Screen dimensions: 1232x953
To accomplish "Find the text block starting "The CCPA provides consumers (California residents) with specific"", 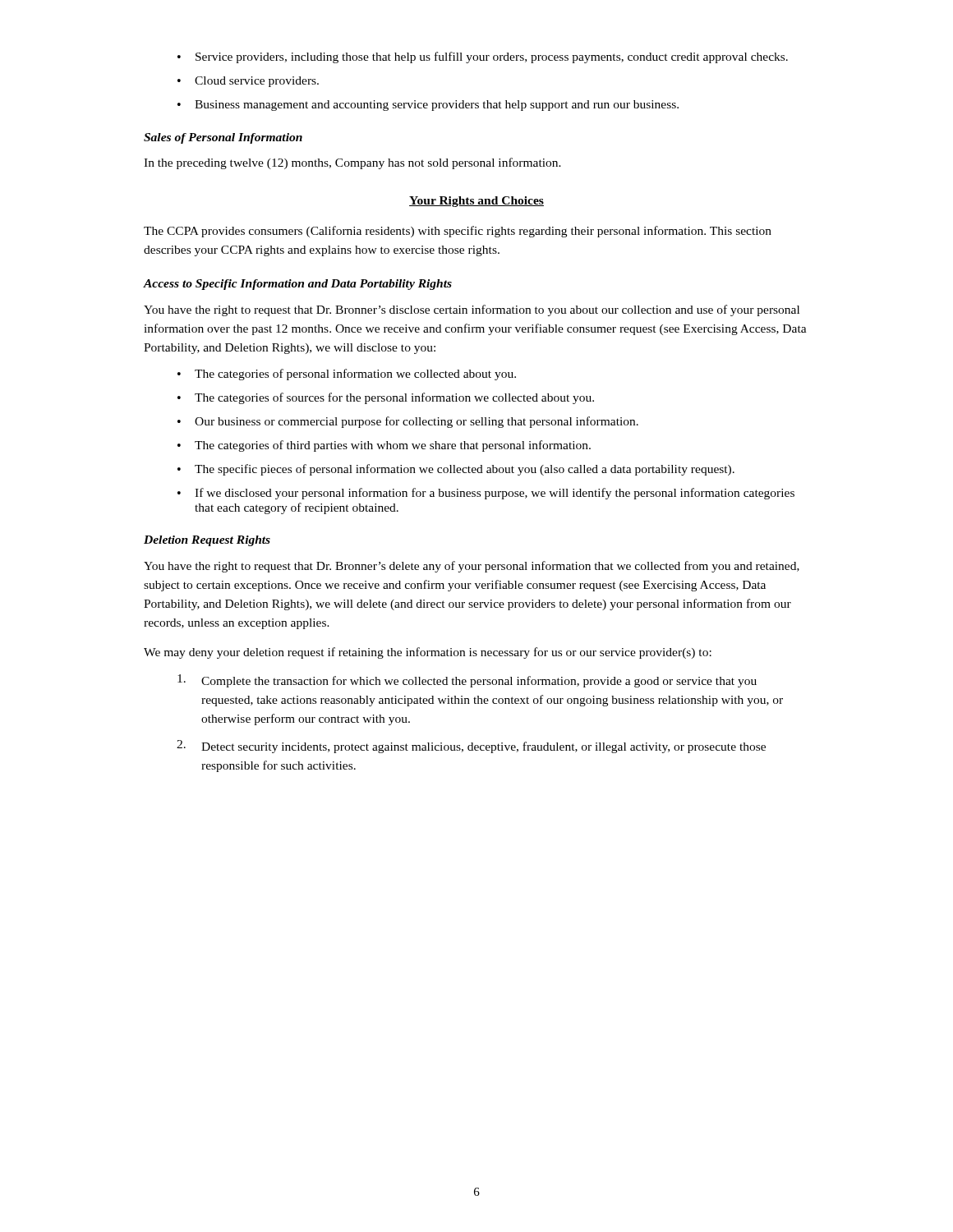I will click(476, 240).
